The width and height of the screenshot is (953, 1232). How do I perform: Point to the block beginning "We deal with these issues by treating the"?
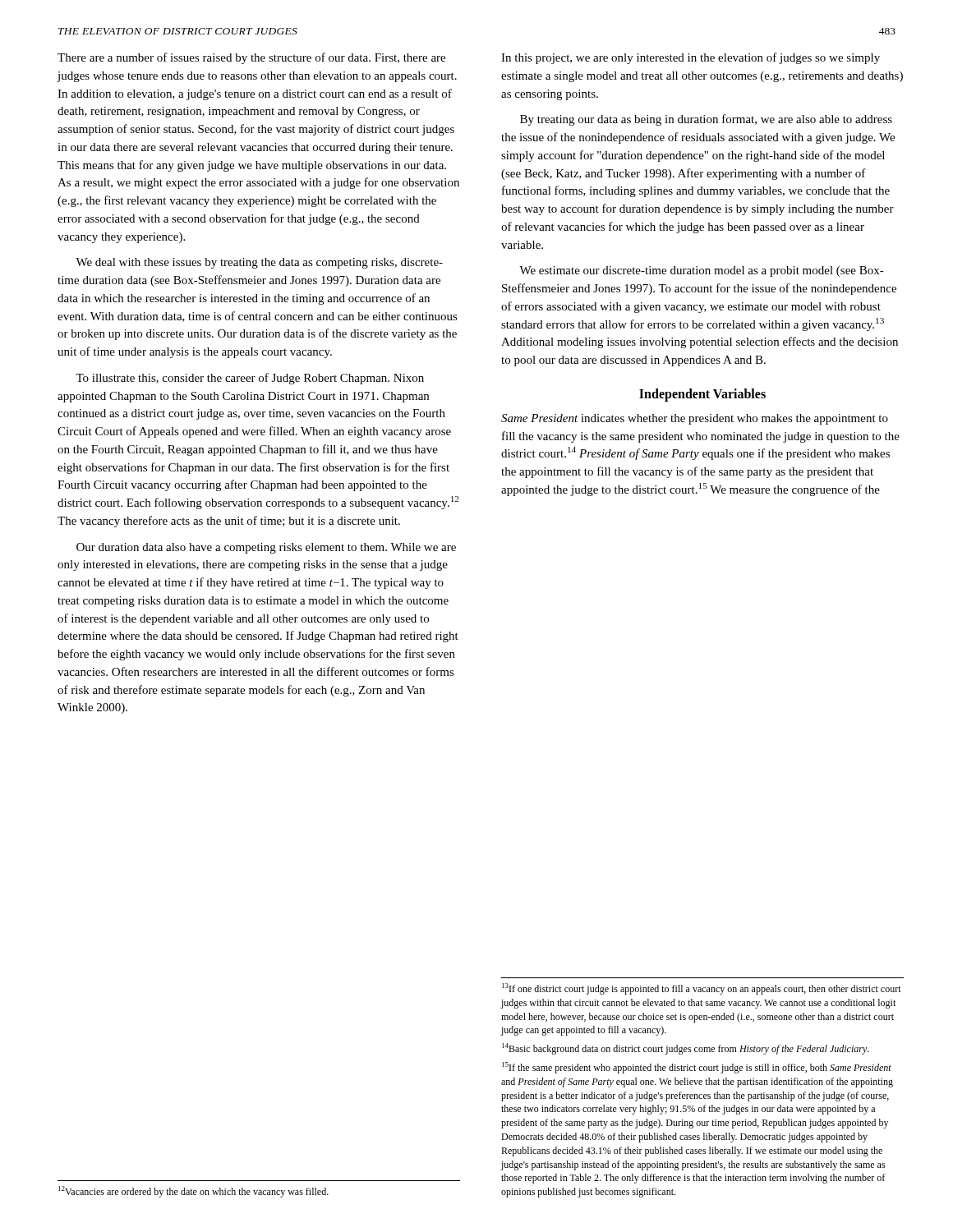(x=259, y=308)
